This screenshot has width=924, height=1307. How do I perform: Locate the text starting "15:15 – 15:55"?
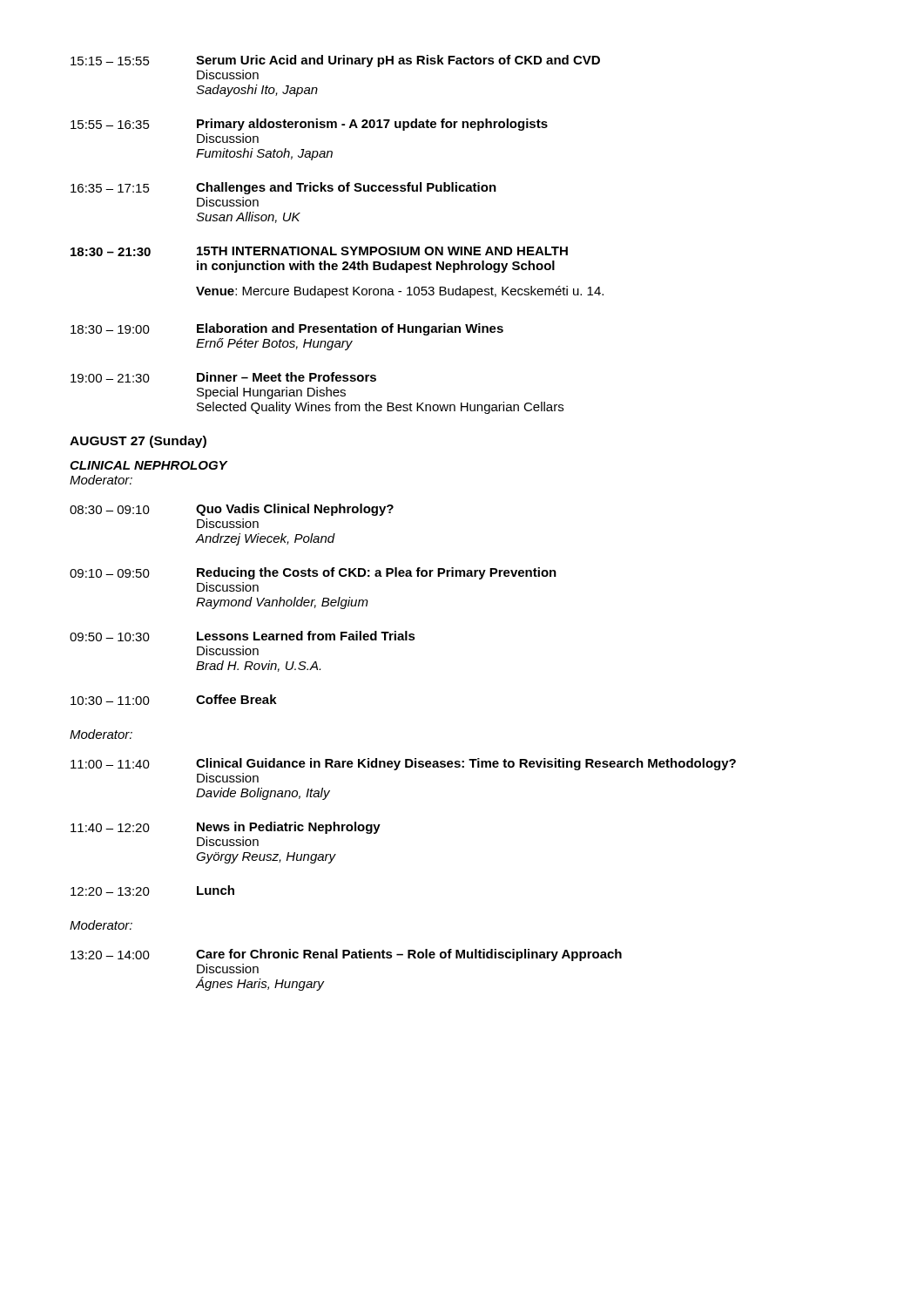point(462,74)
